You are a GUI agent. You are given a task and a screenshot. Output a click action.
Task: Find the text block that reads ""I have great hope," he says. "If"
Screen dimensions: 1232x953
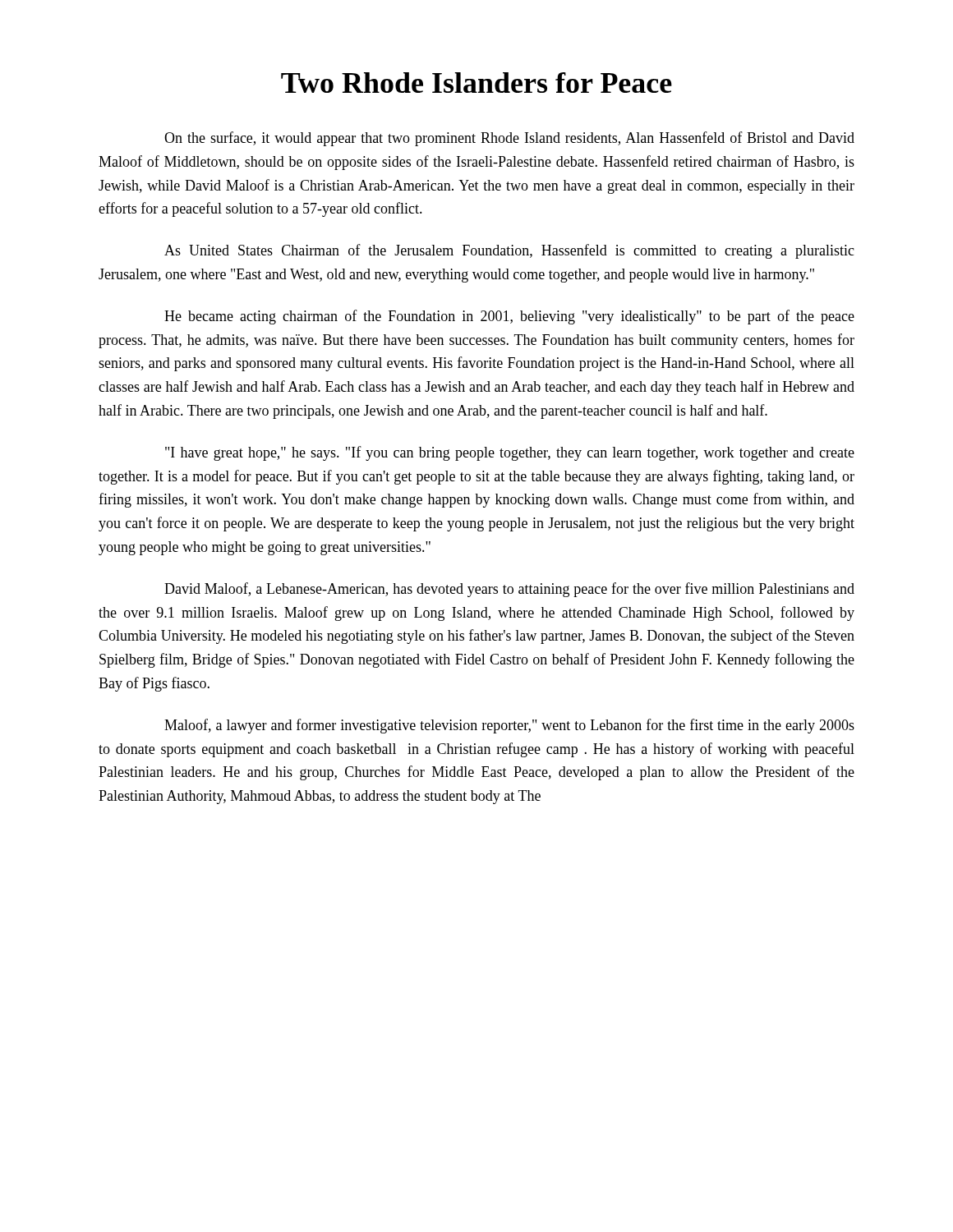click(476, 500)
